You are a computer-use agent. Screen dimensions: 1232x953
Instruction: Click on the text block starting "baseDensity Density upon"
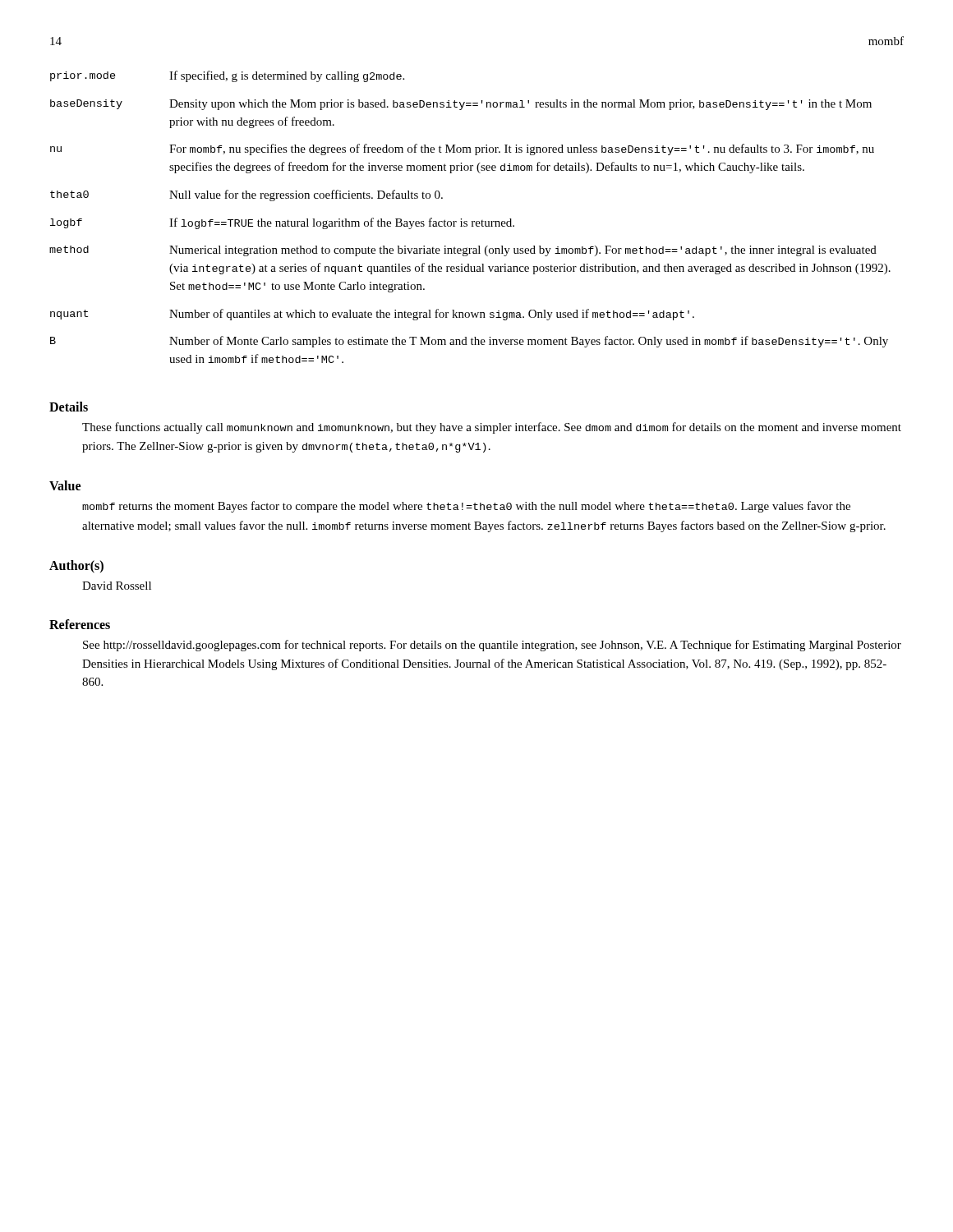[476, 115]
